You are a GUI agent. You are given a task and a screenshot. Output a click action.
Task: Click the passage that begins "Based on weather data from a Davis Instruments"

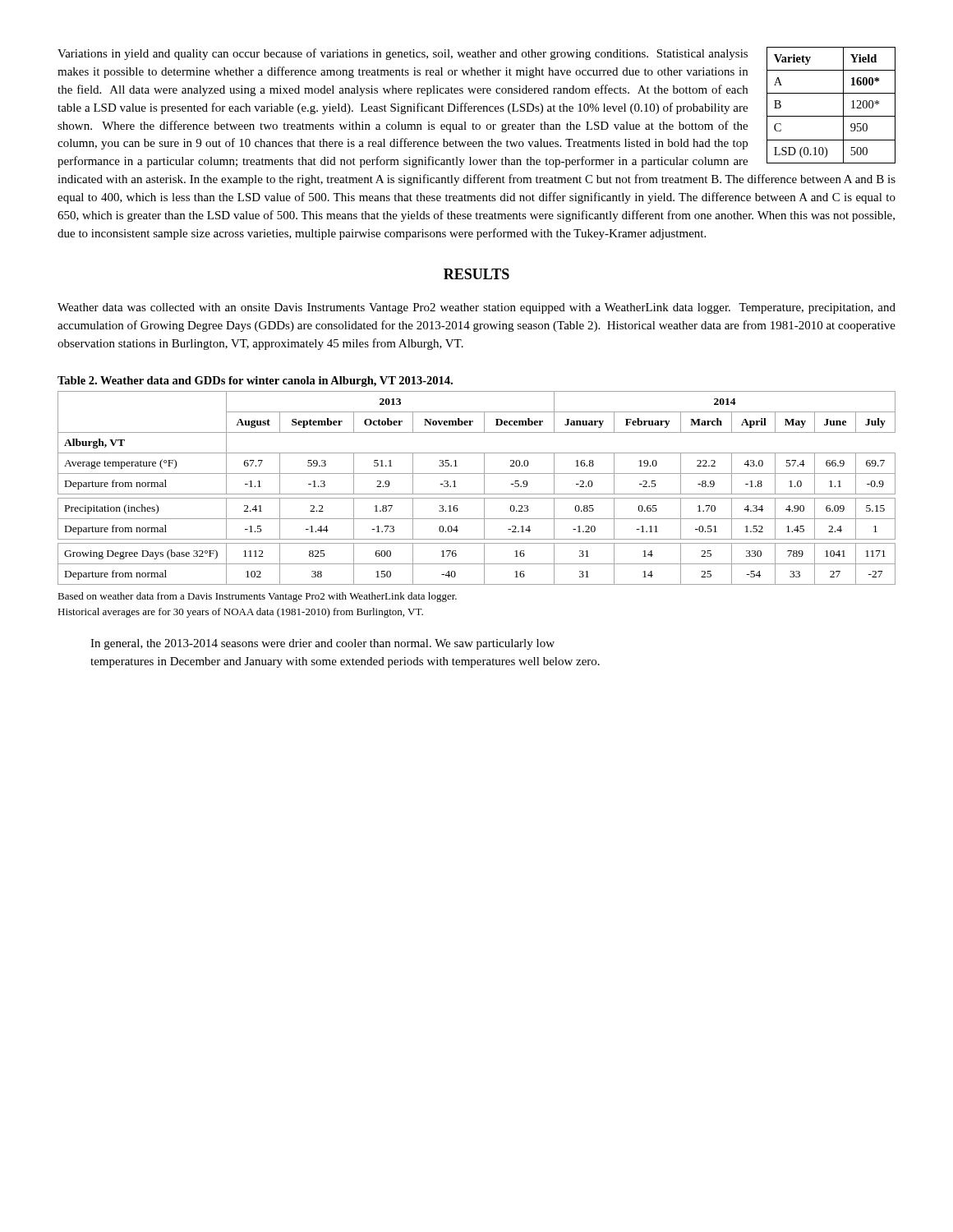coord(257,604)
